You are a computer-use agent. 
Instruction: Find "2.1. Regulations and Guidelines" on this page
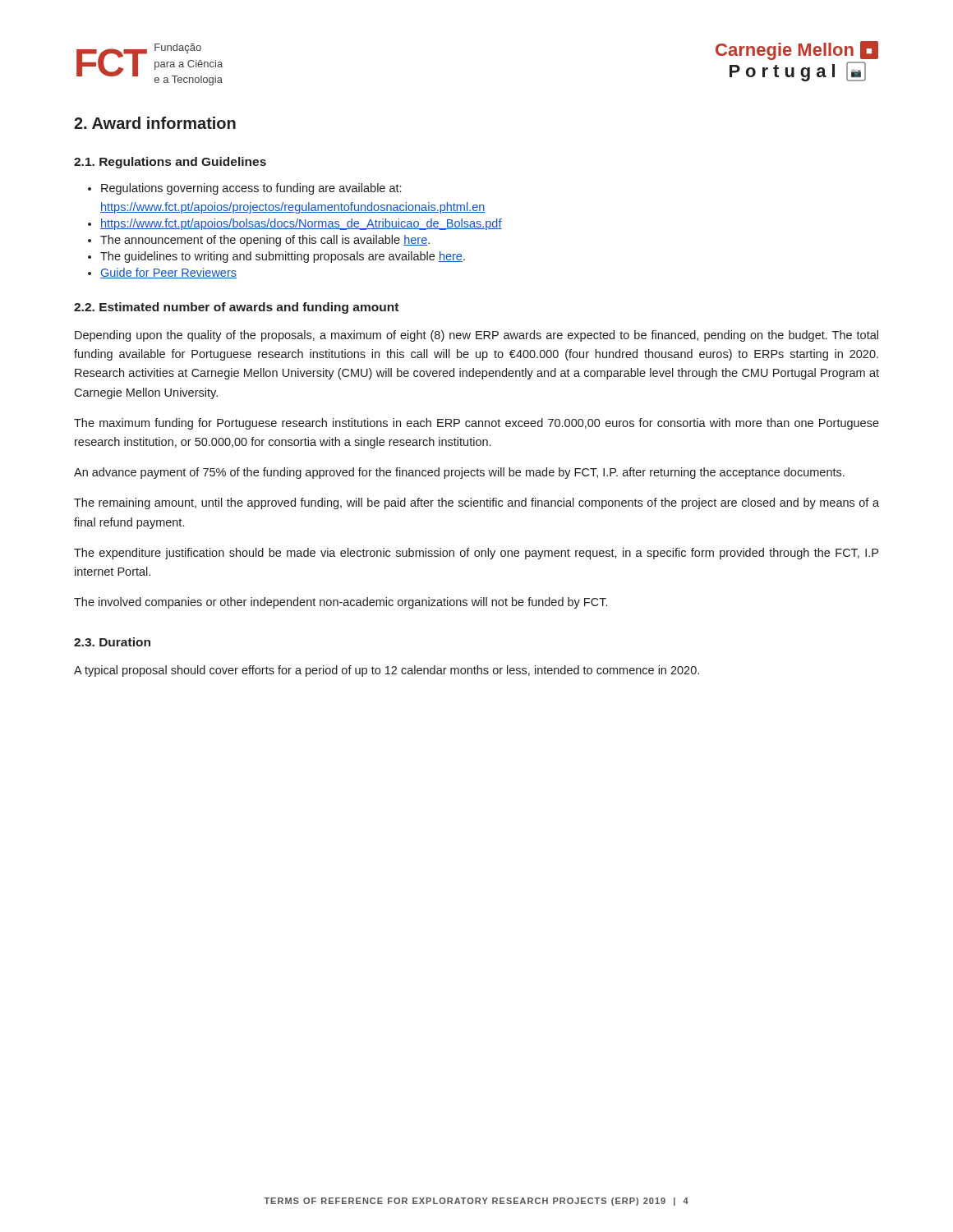[x=170, y=161]
